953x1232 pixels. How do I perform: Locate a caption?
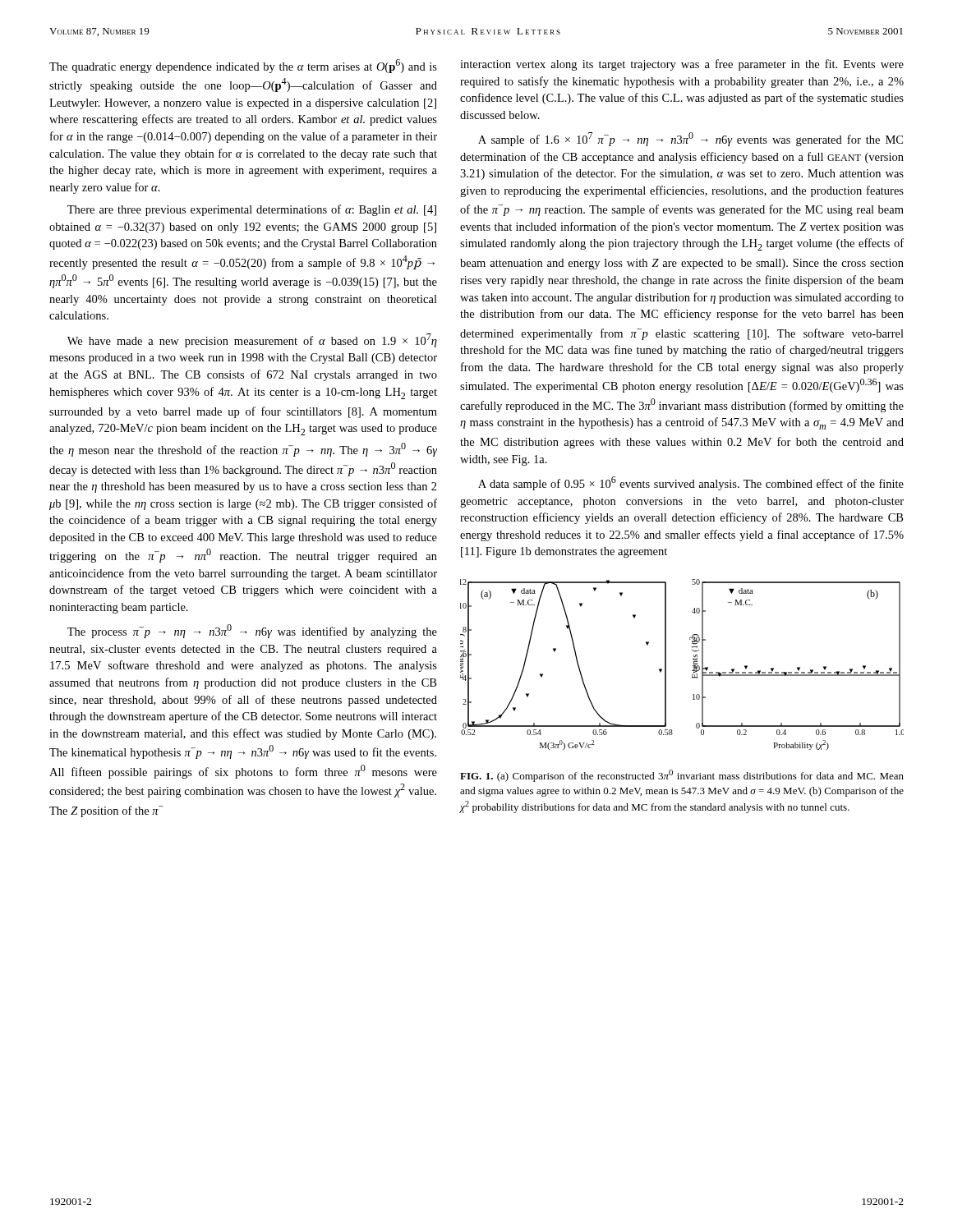tap(682, 790)
